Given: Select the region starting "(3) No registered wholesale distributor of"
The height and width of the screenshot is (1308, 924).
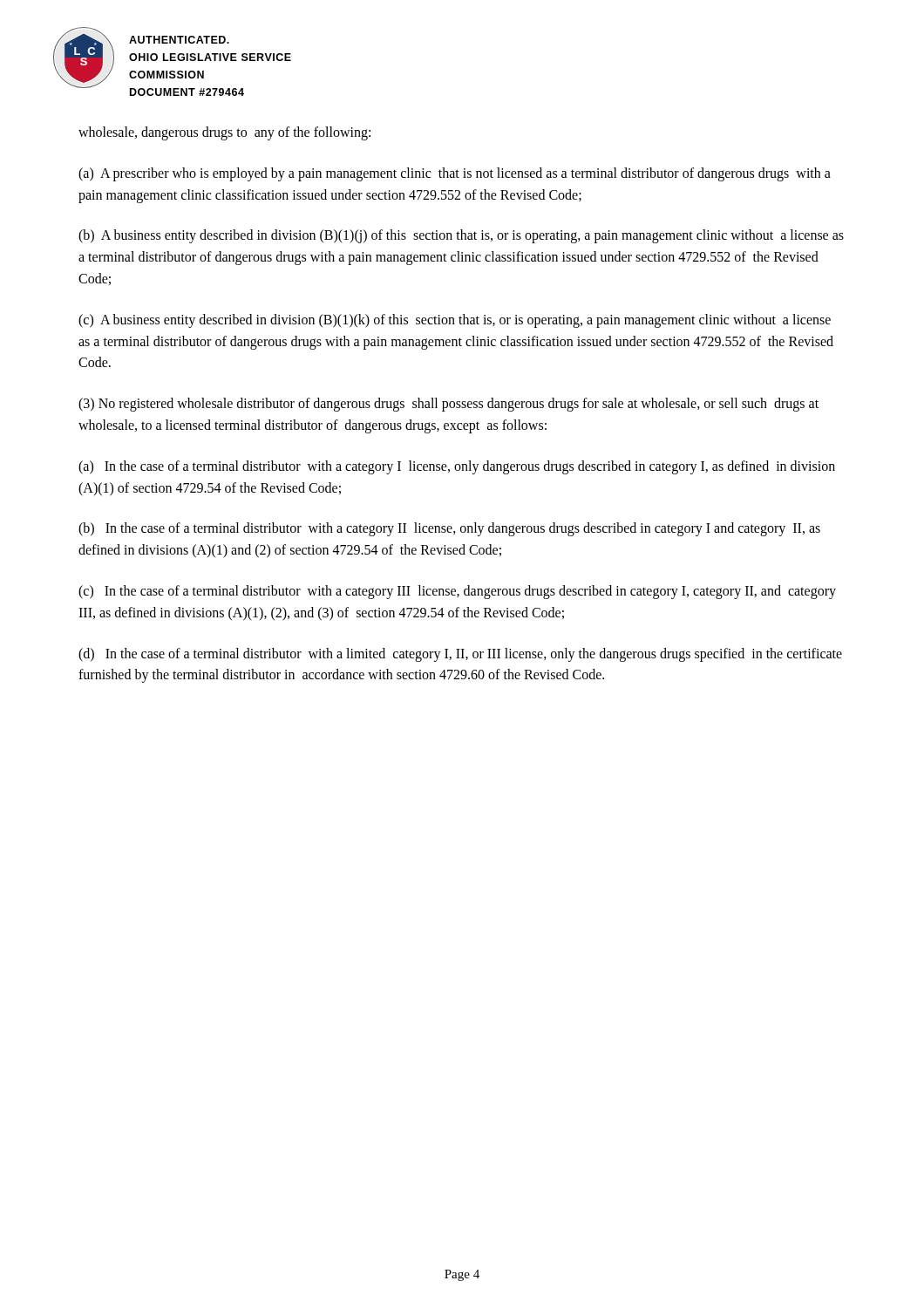Looking at the screenshot, I should (x=449, y=414).
